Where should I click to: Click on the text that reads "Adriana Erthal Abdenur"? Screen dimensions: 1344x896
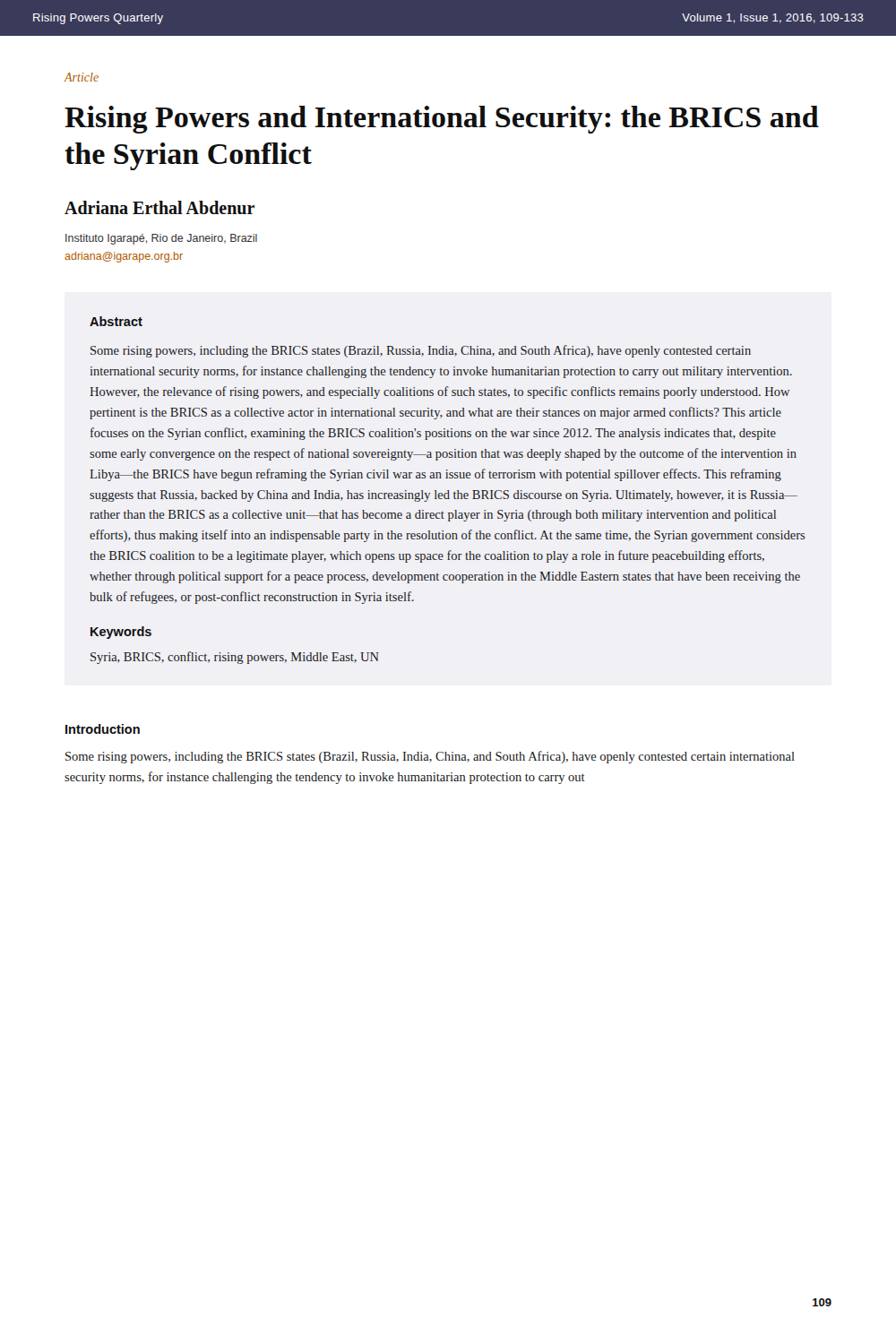[160, 208]
